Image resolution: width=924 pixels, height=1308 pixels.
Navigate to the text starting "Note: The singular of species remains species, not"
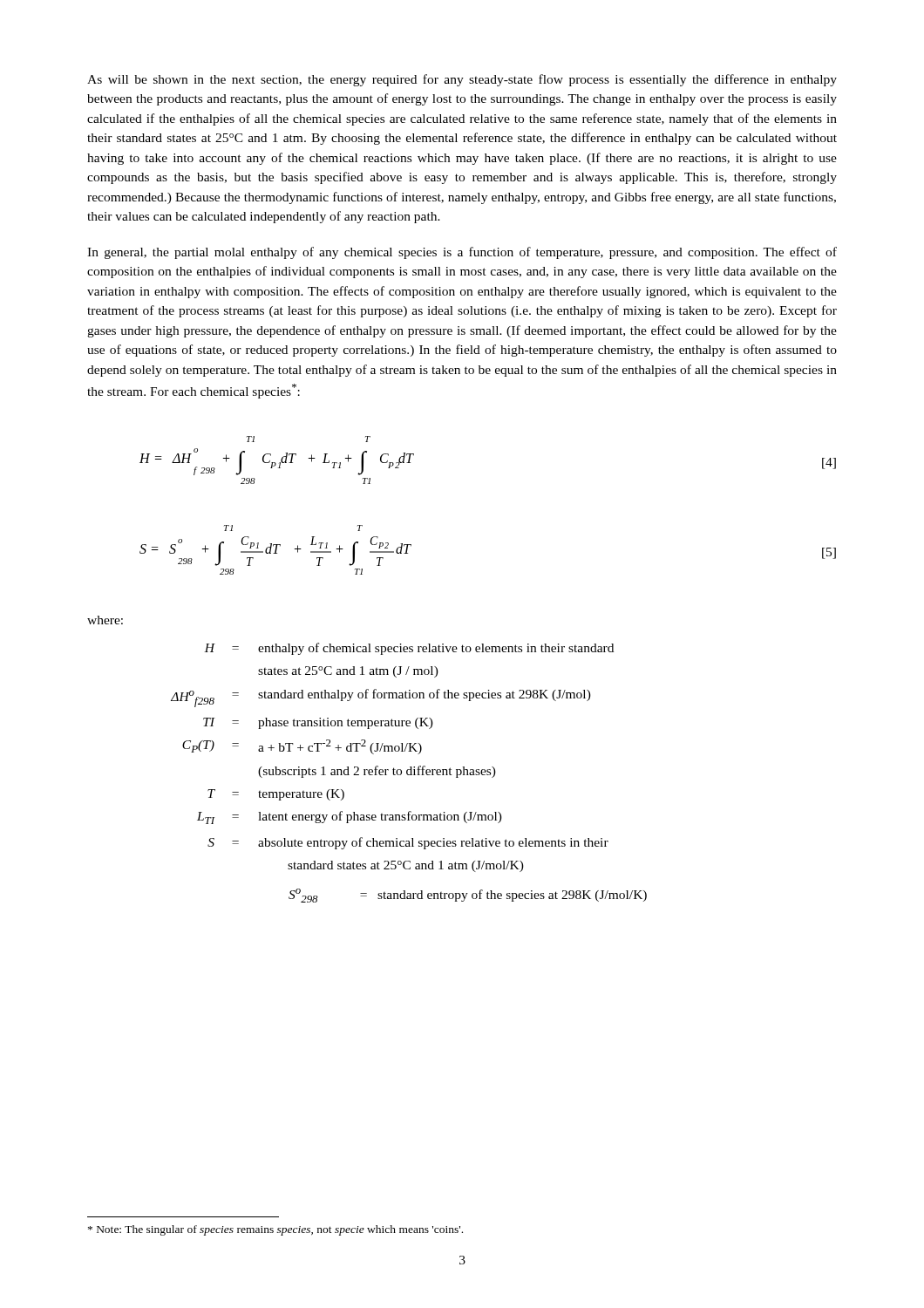coord(275,1230)
